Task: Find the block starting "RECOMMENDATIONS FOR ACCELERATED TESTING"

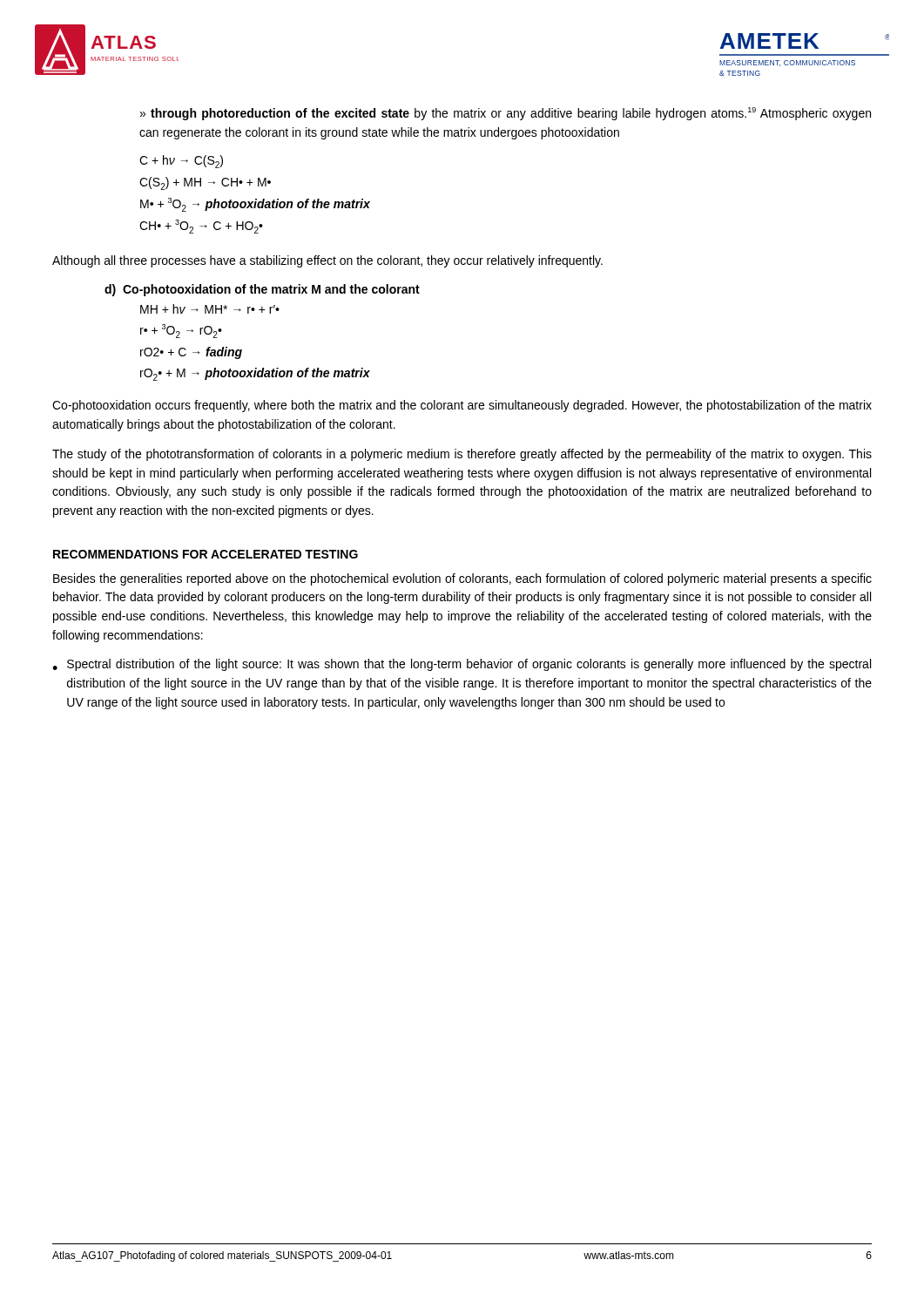Action: (205, 554)
